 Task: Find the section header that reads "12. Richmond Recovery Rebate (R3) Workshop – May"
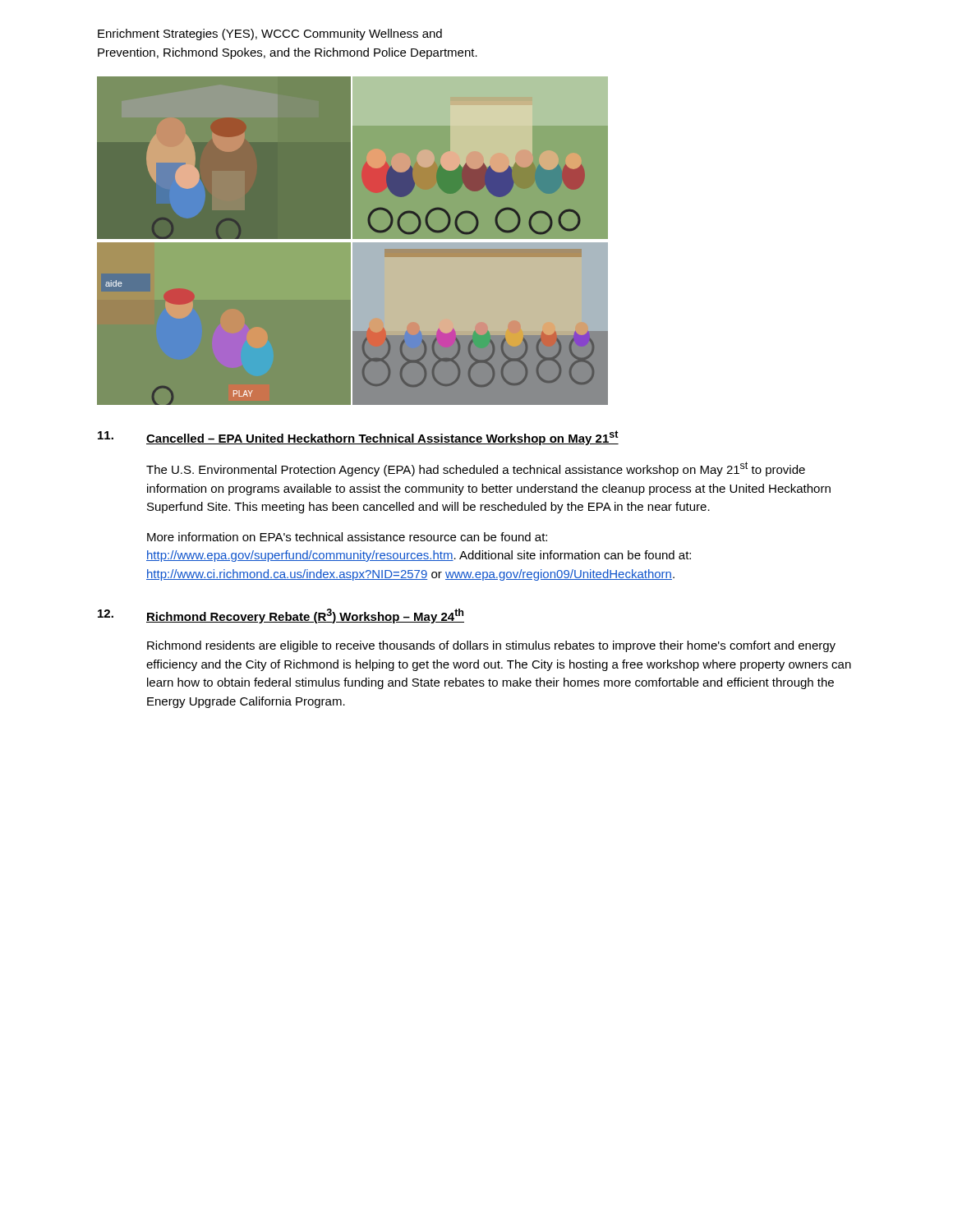(x=281, y=616)
